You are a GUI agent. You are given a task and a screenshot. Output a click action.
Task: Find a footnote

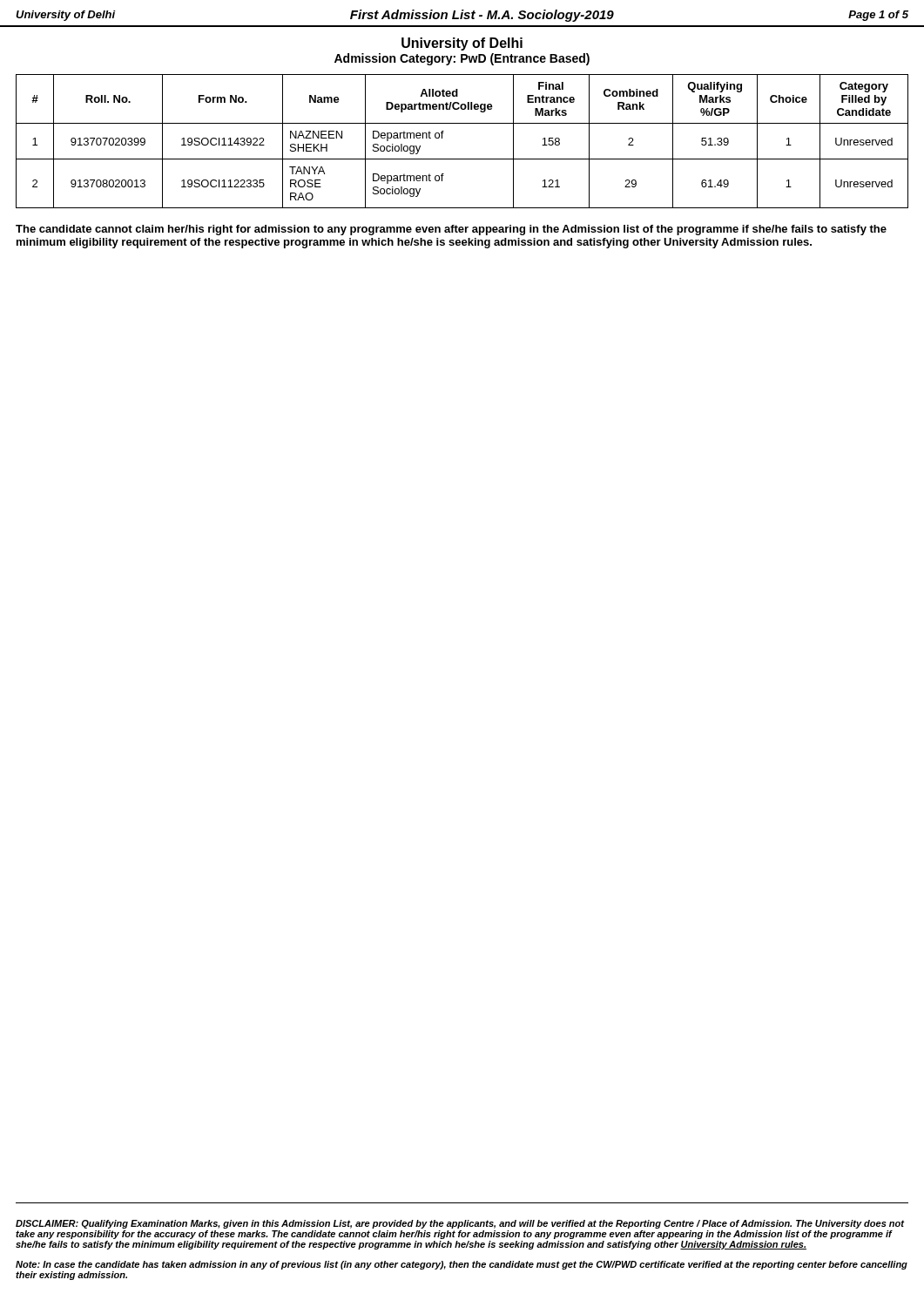[462, 1249]
